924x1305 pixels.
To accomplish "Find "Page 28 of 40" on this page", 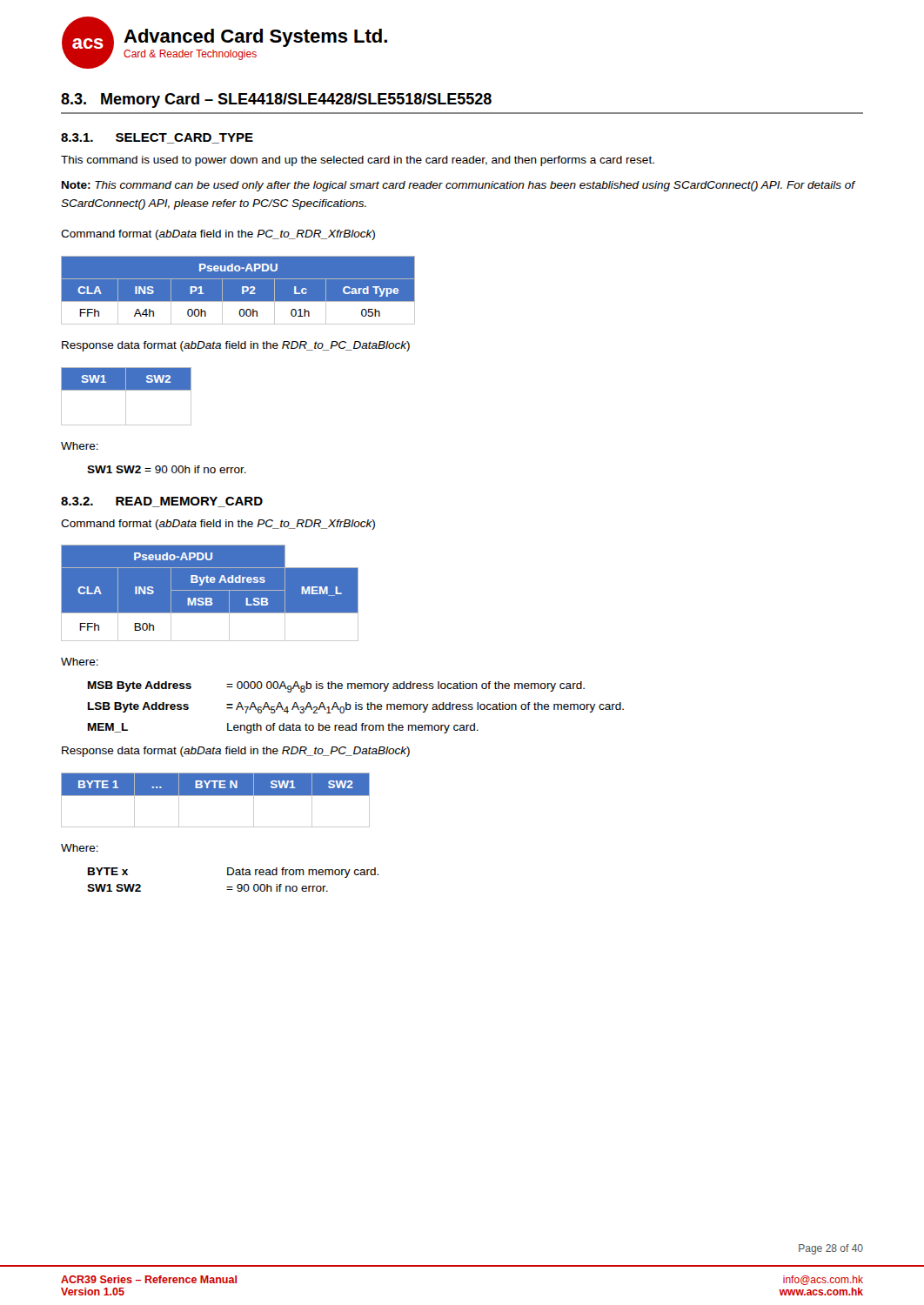I will pyautogui.click(x=831, y=1248).
